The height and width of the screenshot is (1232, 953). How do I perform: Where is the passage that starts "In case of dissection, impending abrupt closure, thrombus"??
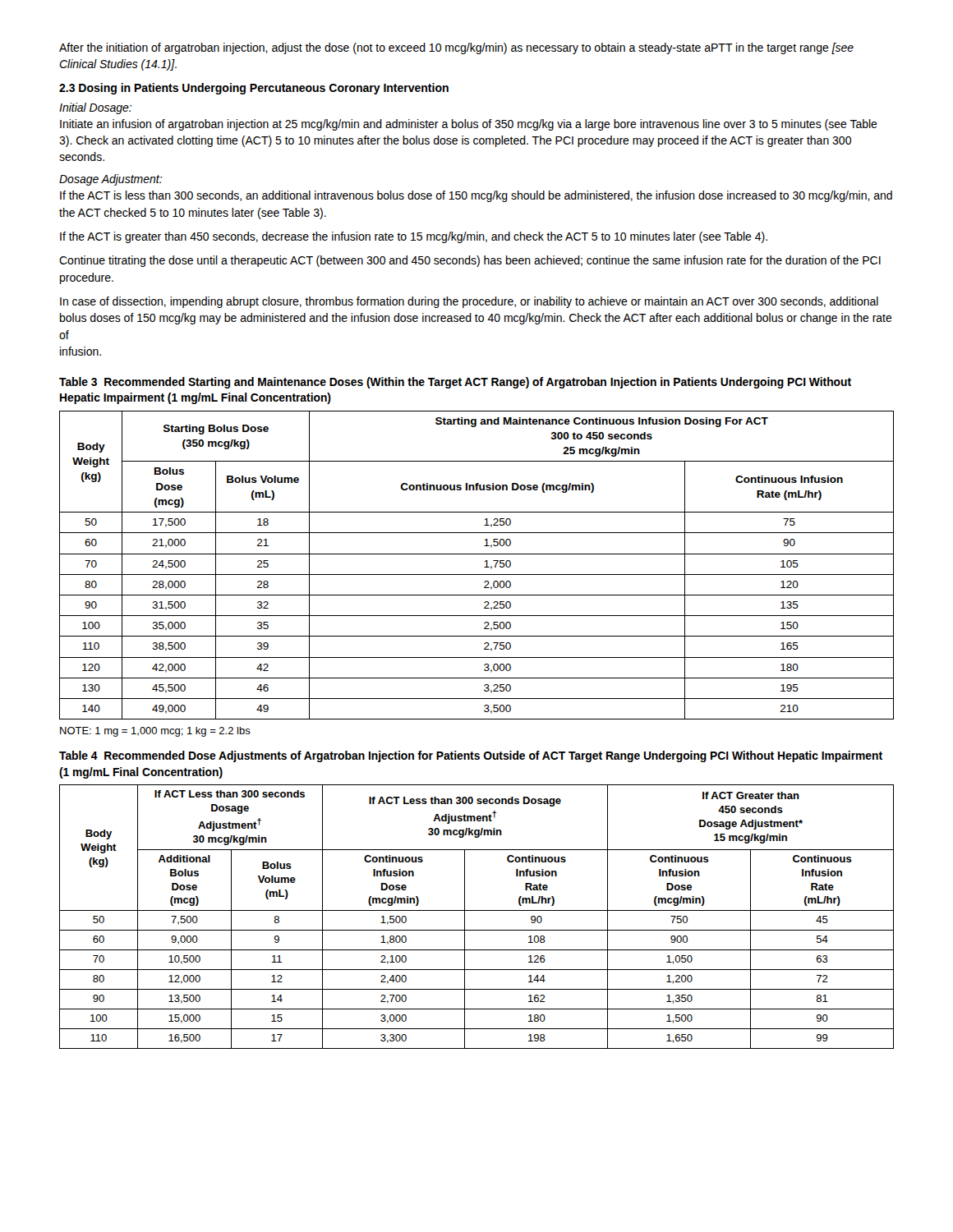(x=476, y=326)
